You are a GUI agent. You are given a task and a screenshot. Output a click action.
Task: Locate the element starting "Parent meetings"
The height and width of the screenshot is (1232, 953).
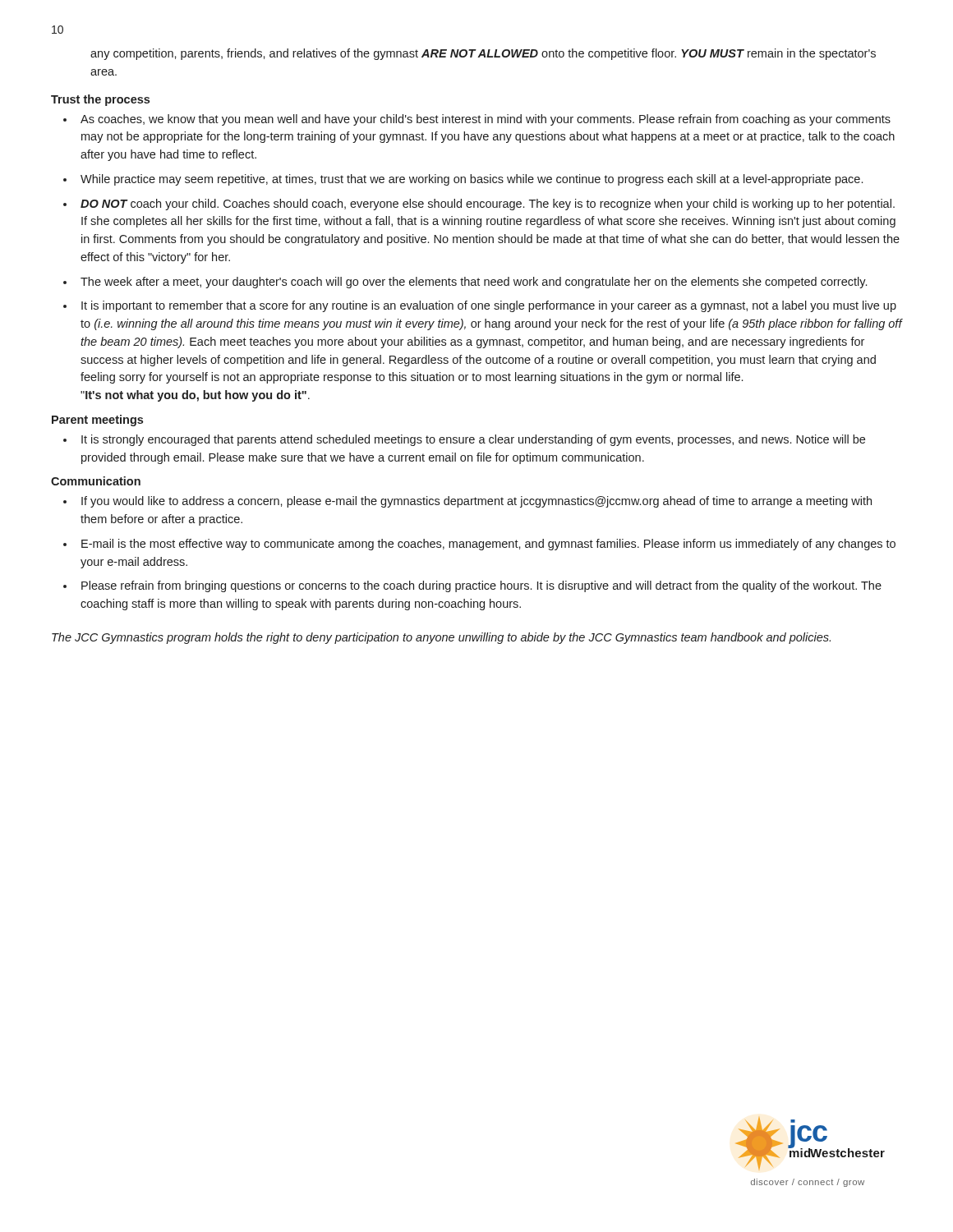point(97,419)
